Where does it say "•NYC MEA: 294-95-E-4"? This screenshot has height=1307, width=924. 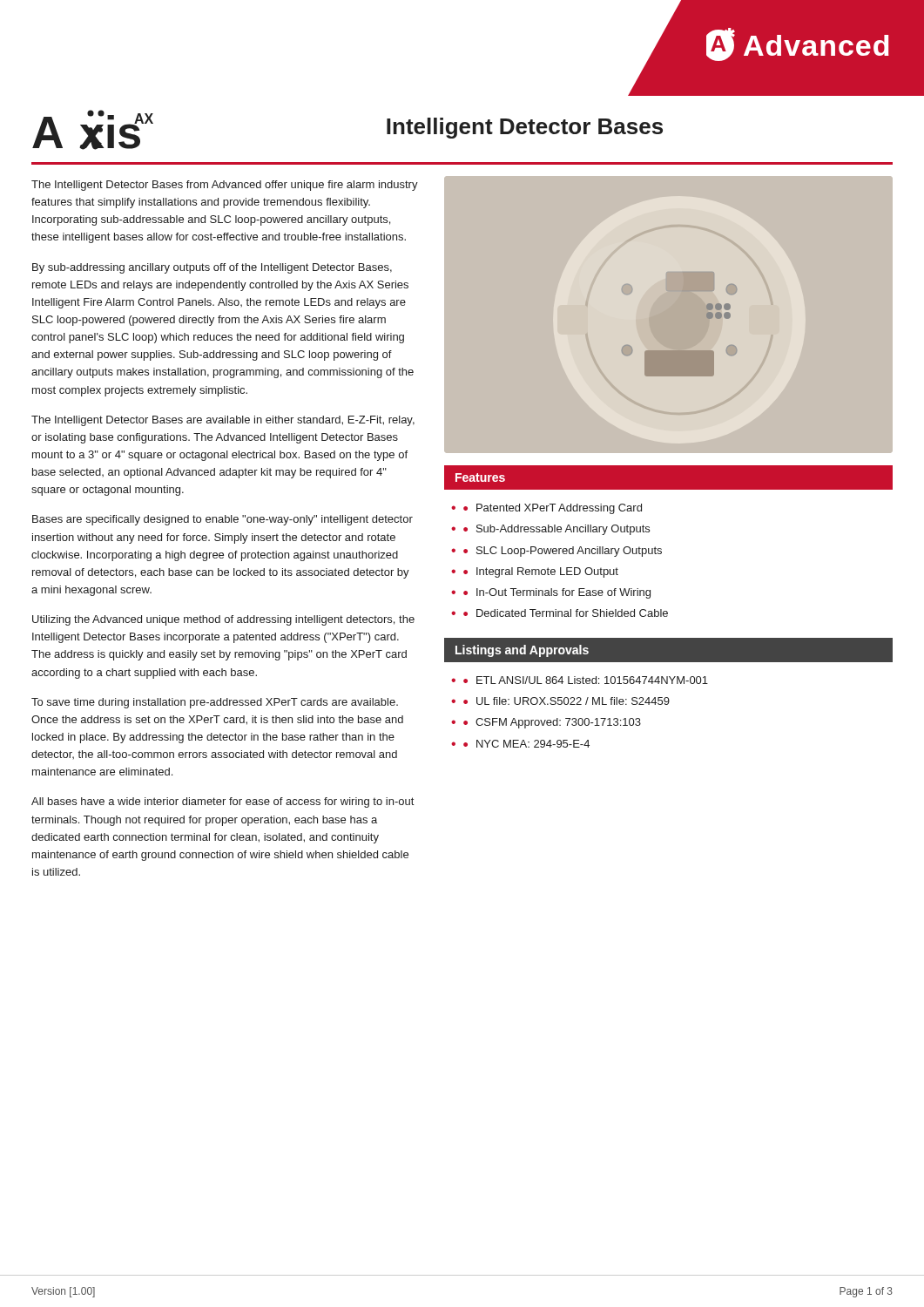(x=526, y=745)
